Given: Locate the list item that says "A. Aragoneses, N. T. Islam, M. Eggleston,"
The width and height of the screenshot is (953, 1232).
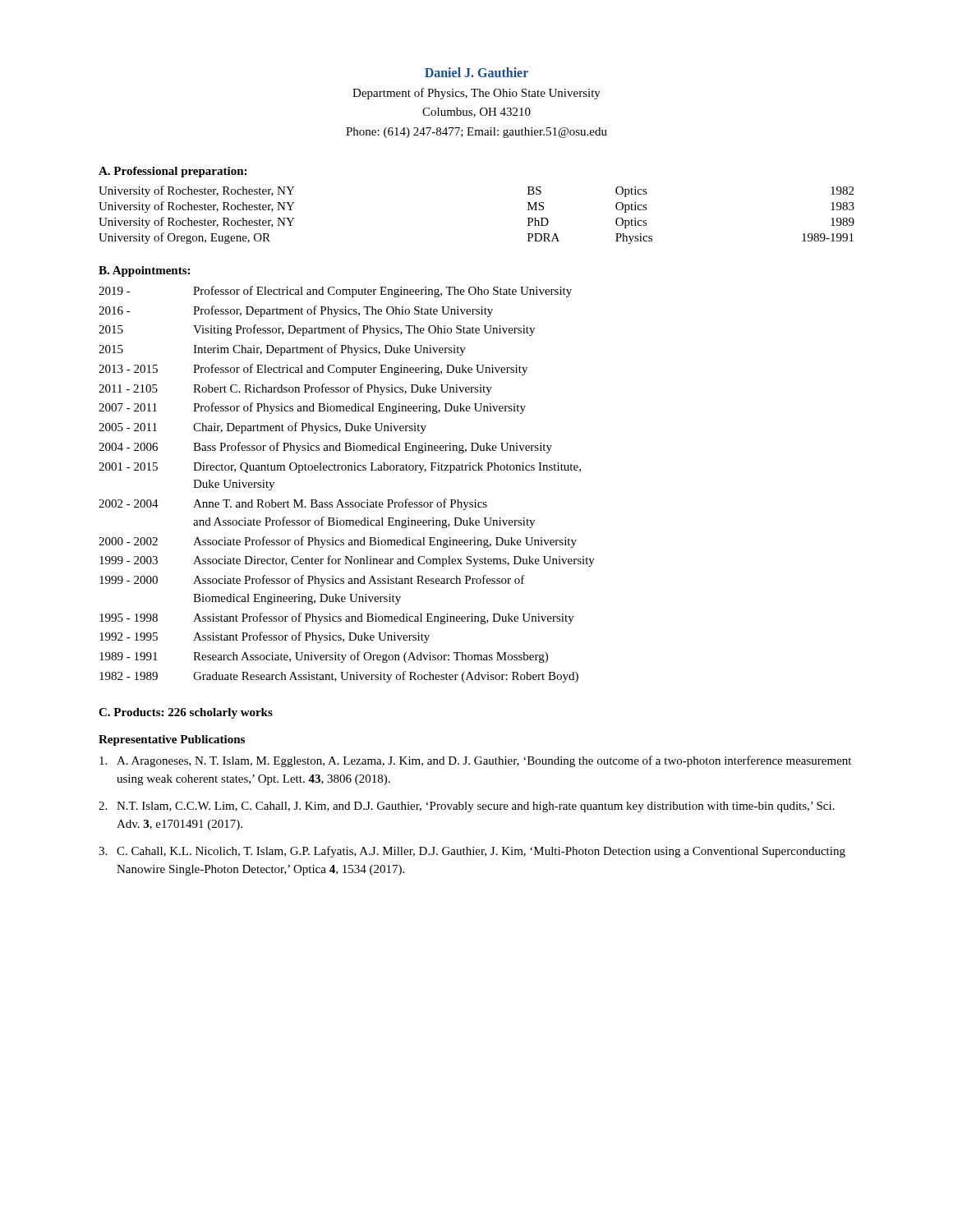Looking at the screenshot, I should [476, 770].
